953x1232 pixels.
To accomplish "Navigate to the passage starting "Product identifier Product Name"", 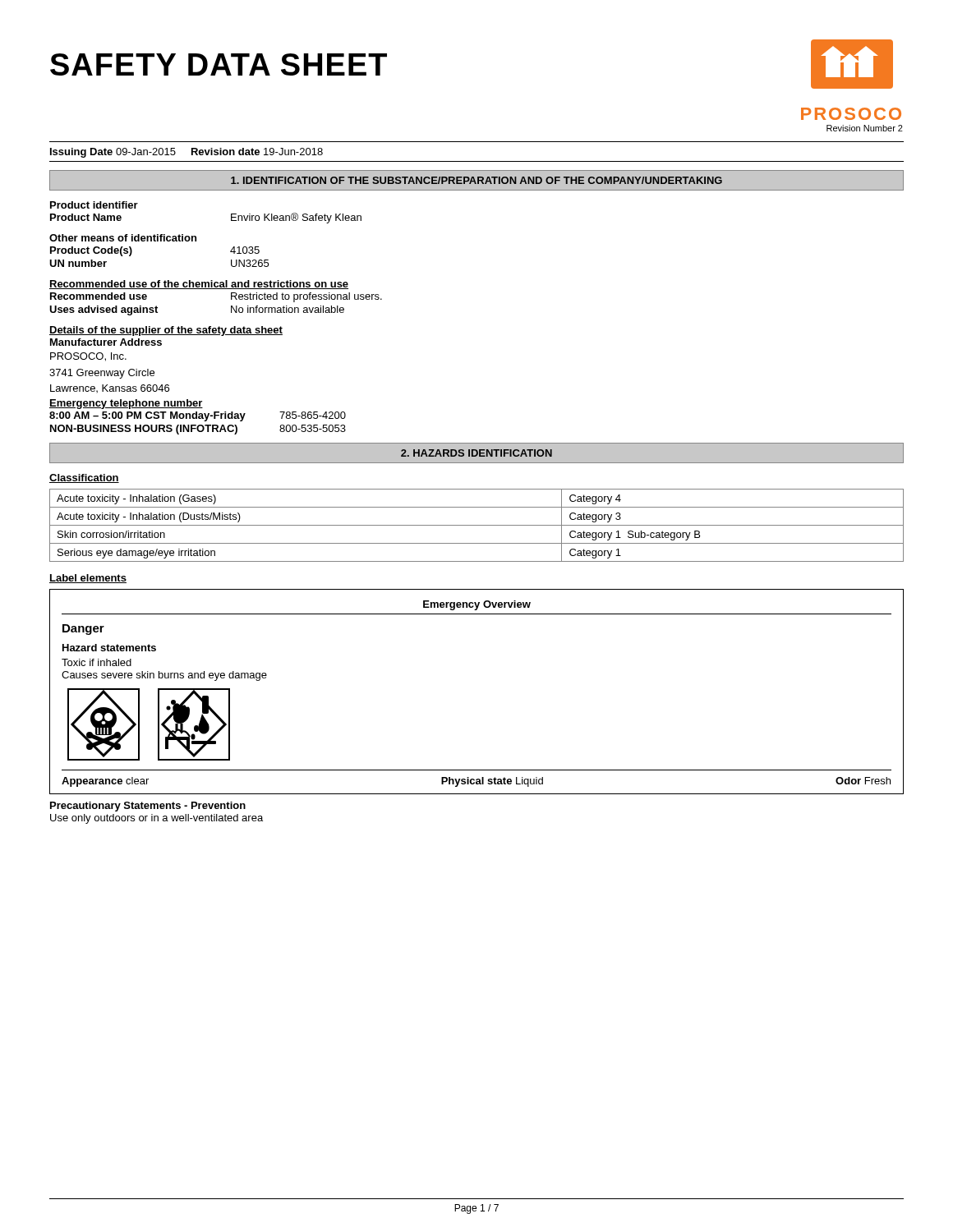I will click(94, 205).
